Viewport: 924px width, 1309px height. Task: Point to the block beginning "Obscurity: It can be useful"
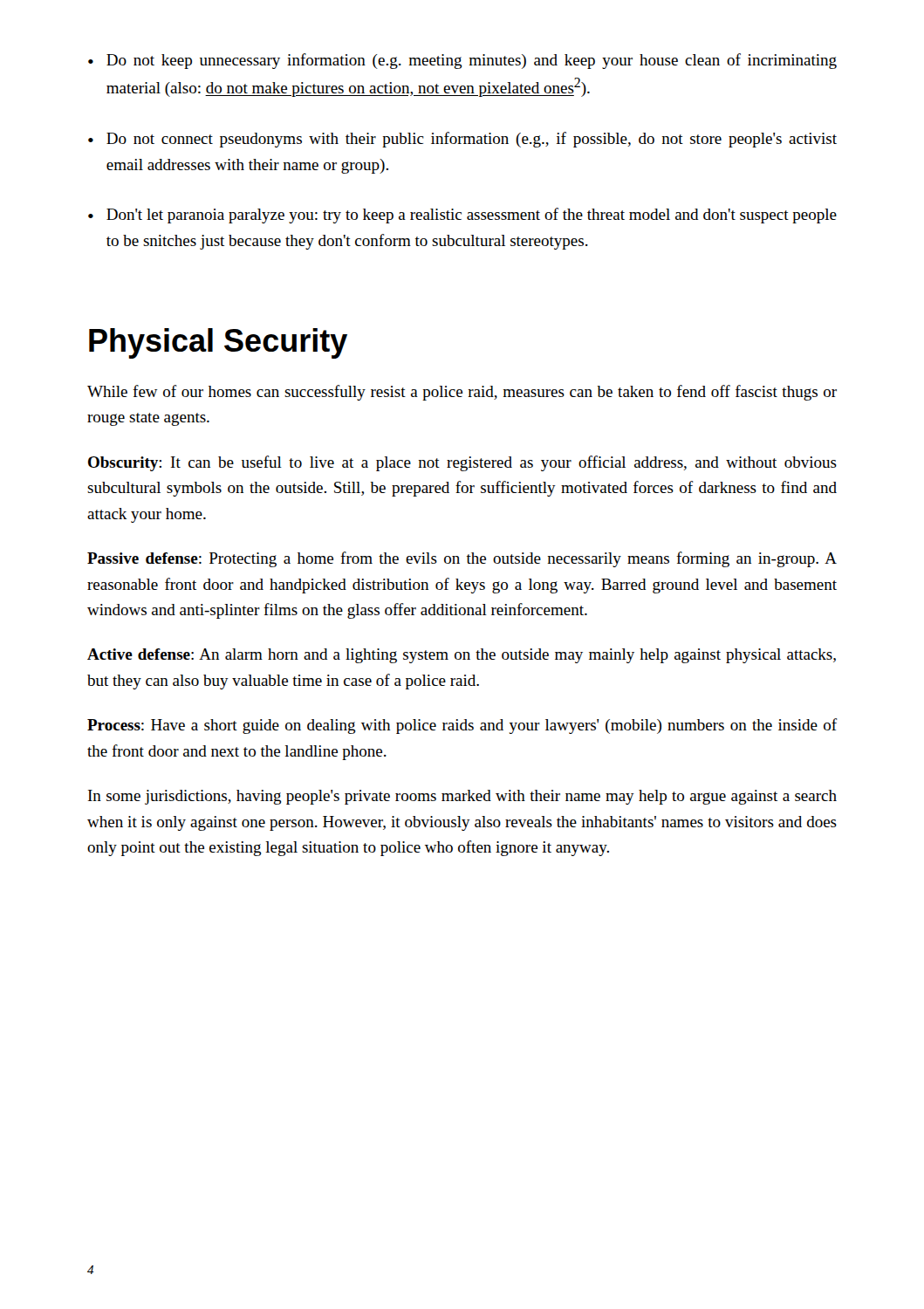click(462, 488)
